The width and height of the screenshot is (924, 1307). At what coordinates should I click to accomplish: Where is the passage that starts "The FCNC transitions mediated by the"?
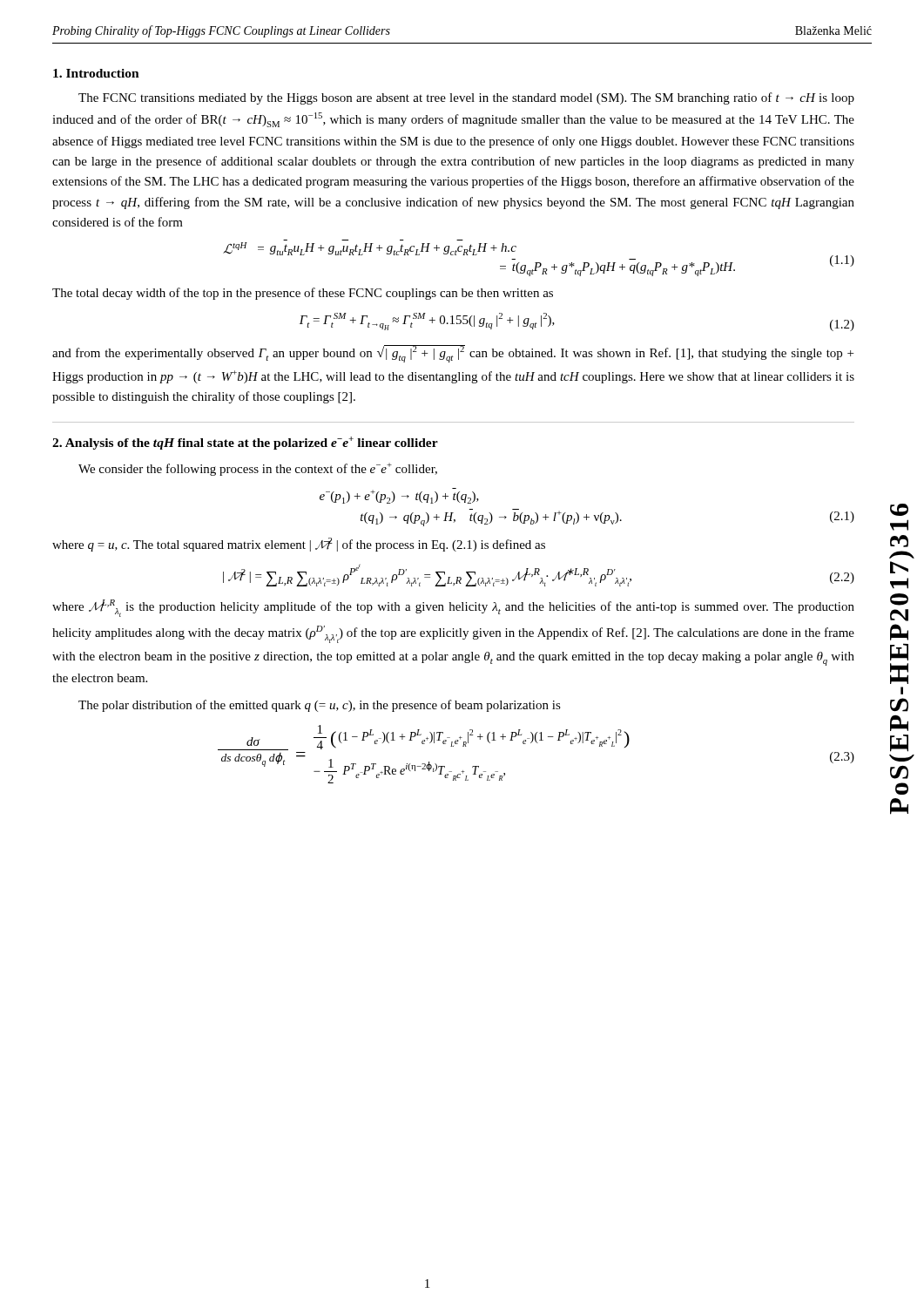point(453,160)
